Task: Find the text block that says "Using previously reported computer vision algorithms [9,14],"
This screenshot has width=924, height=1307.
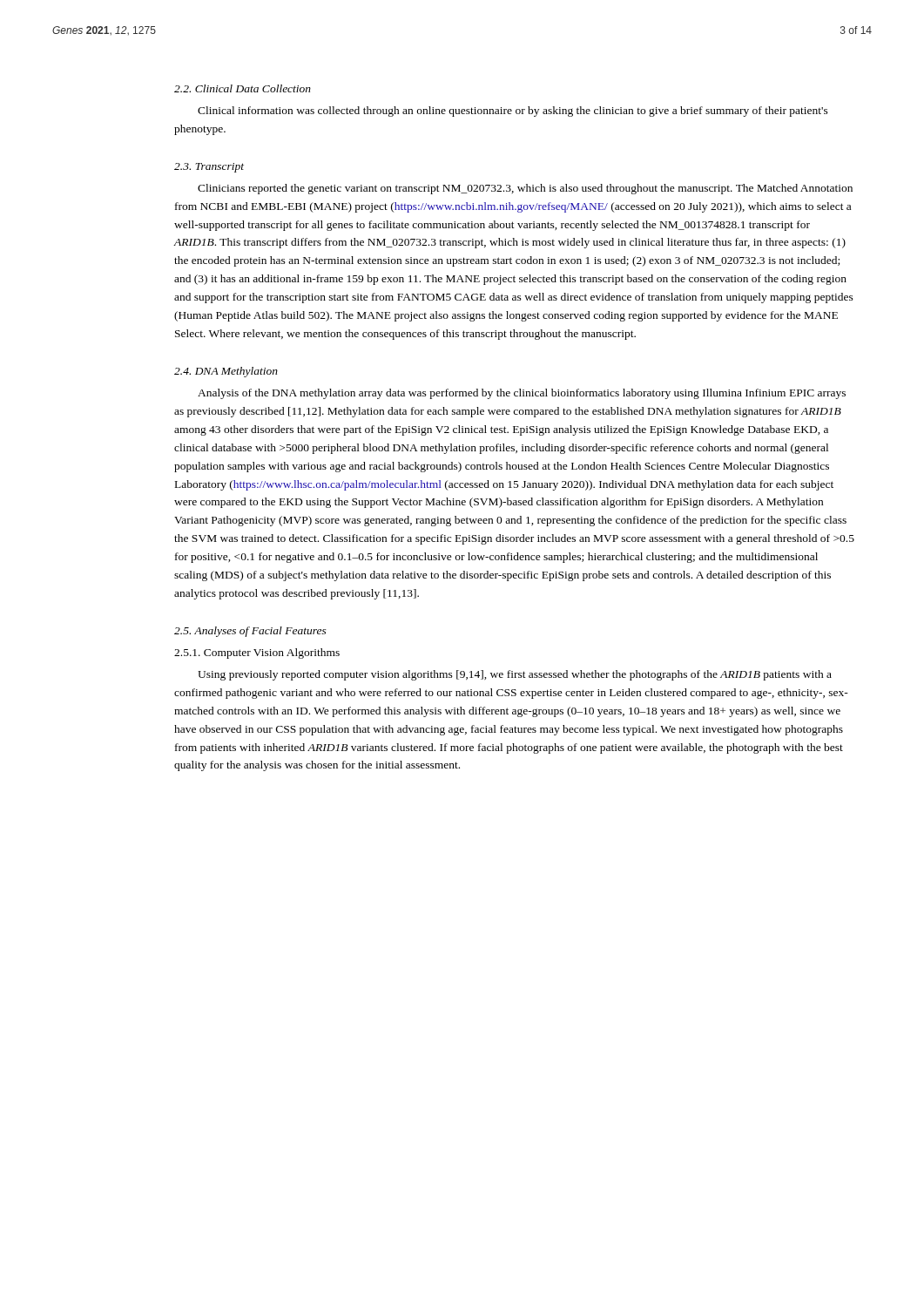Action: (511, 719)
